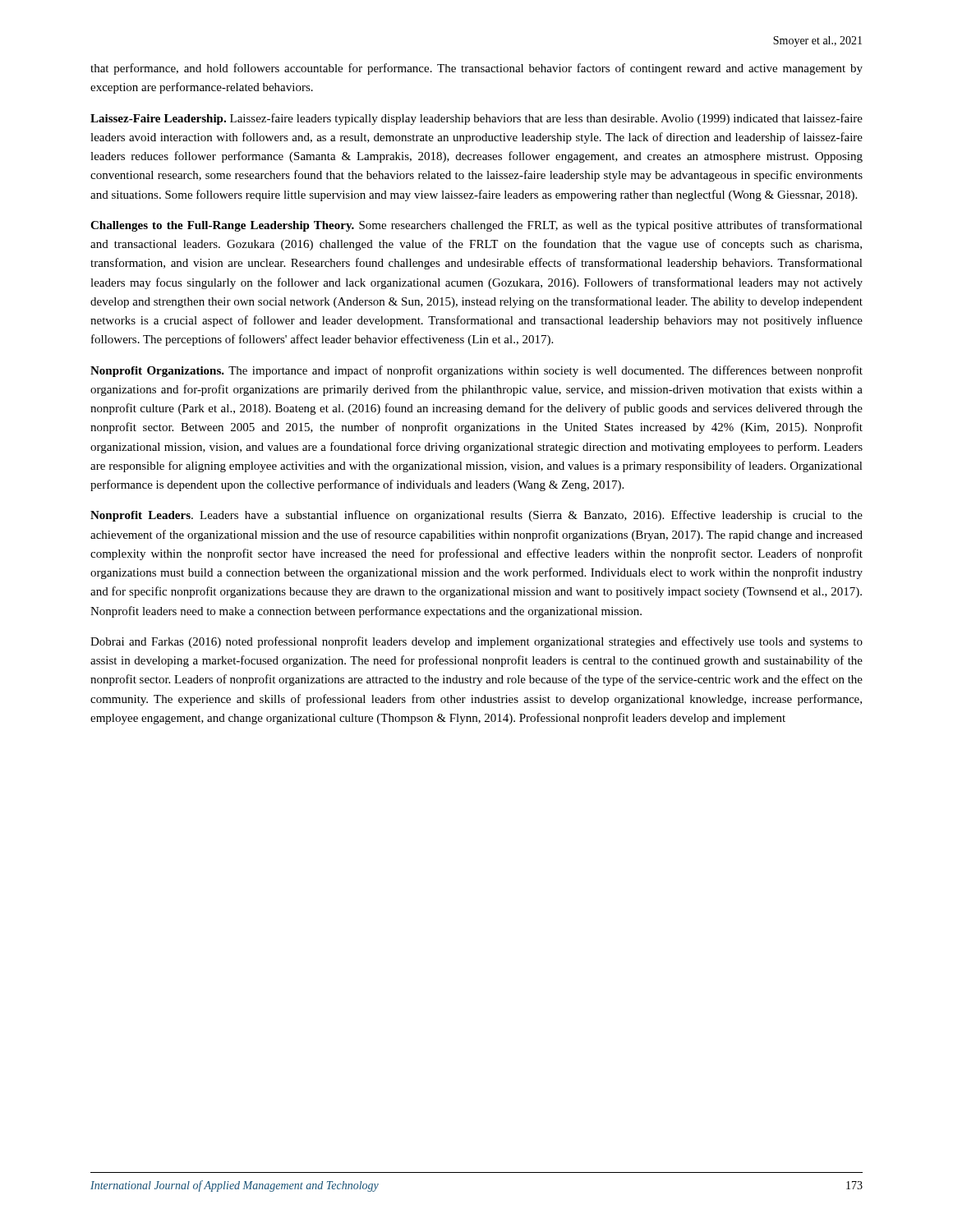
Task: Find the block on this page that starts "that performance, and hold followers accountable for performance."
Action: (x=476, y=78)
